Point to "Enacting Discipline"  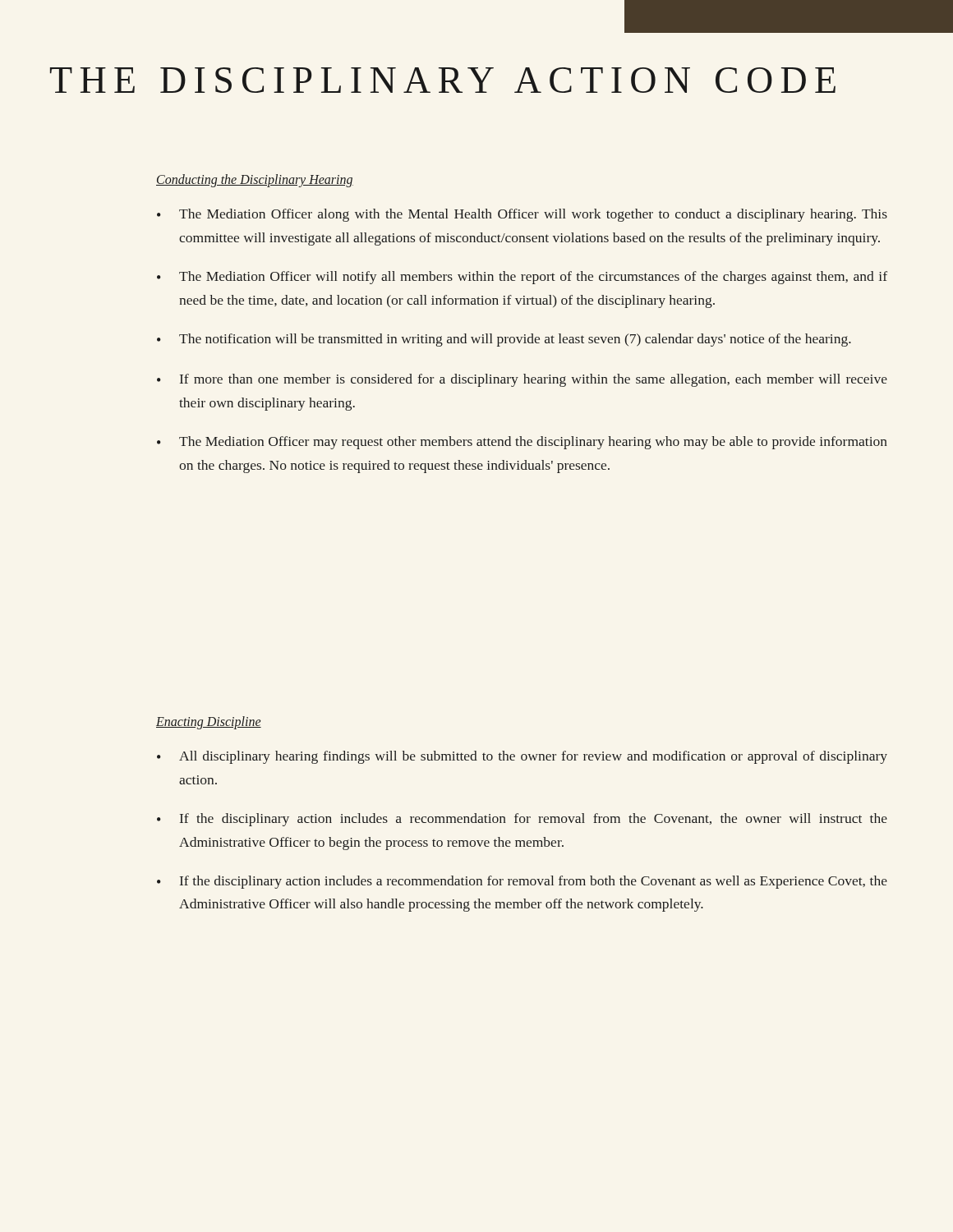click(208, 722)
